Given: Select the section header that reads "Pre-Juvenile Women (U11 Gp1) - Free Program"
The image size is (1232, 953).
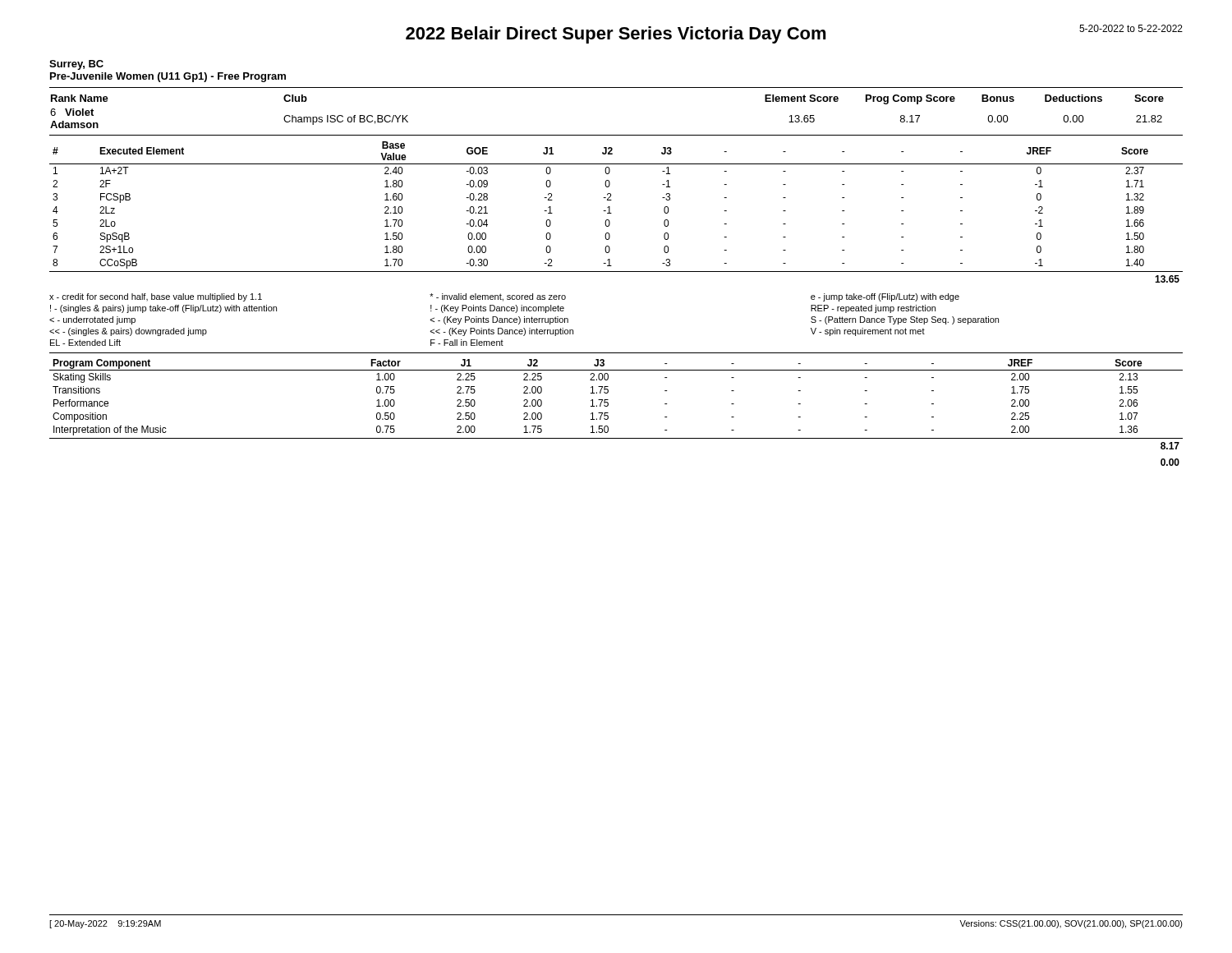Looking at the screenshot, I should click(x=168, y=76).
